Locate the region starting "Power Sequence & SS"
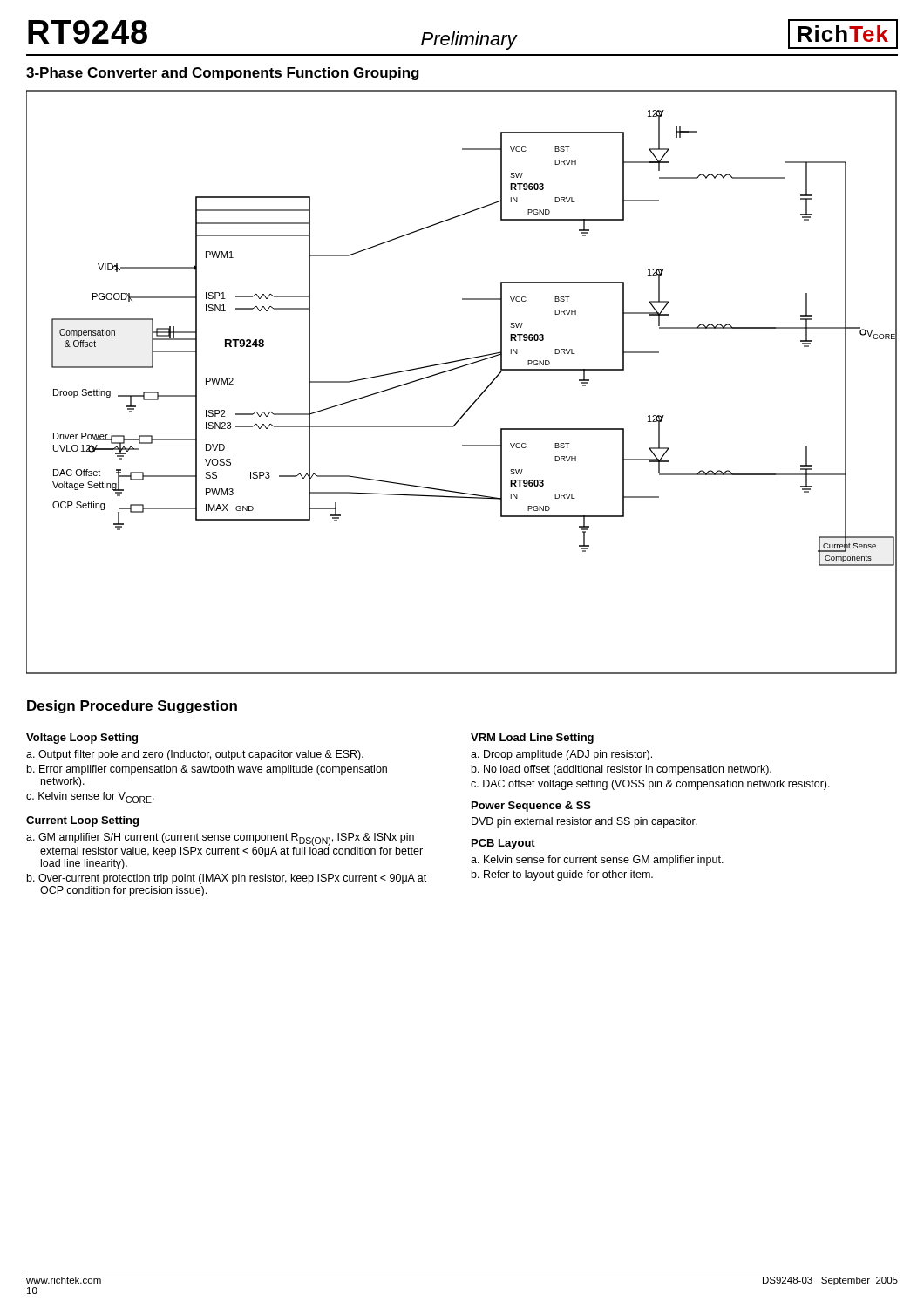 pyautogui.click(x=531, y=805)
